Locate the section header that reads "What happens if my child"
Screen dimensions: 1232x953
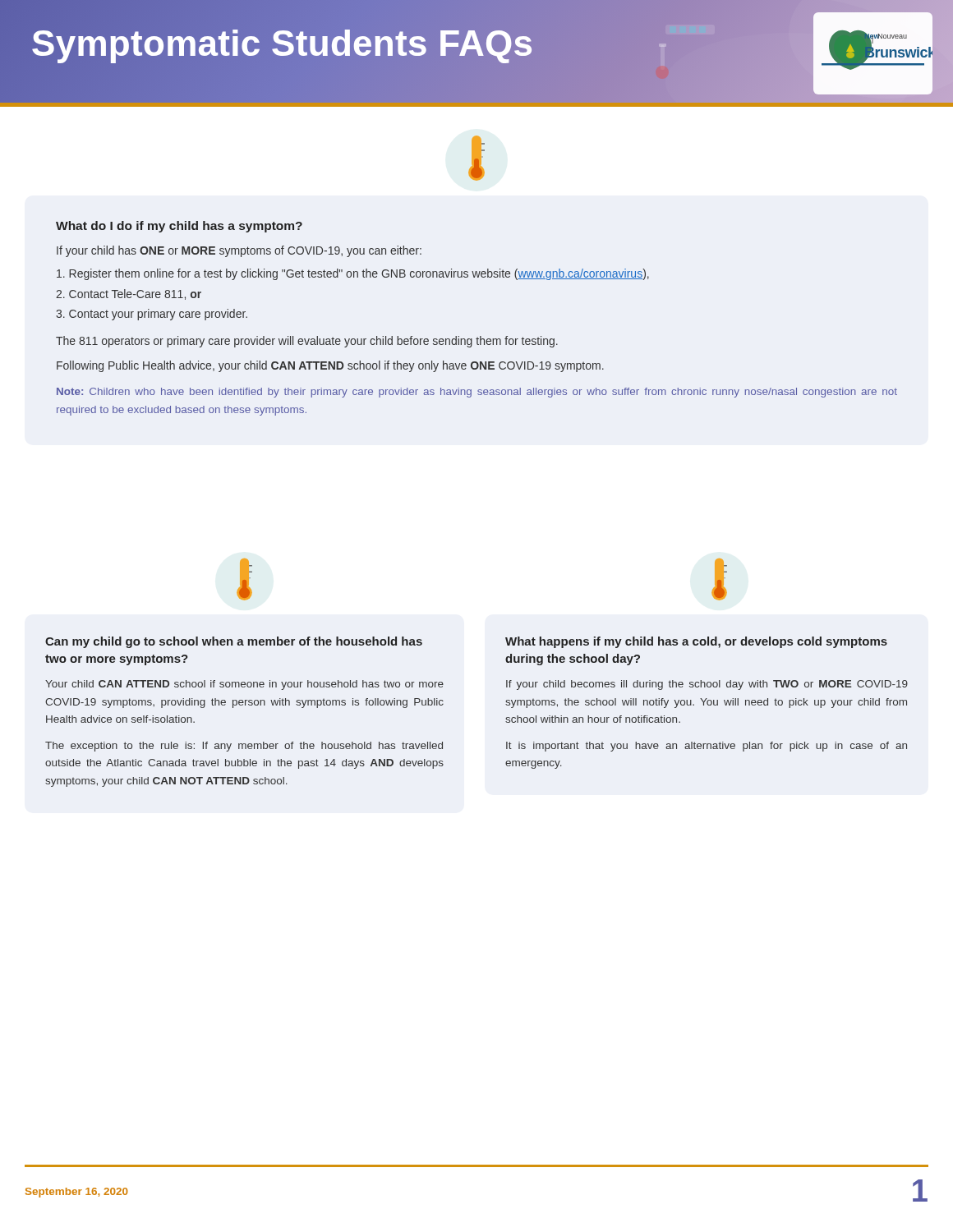696,650
